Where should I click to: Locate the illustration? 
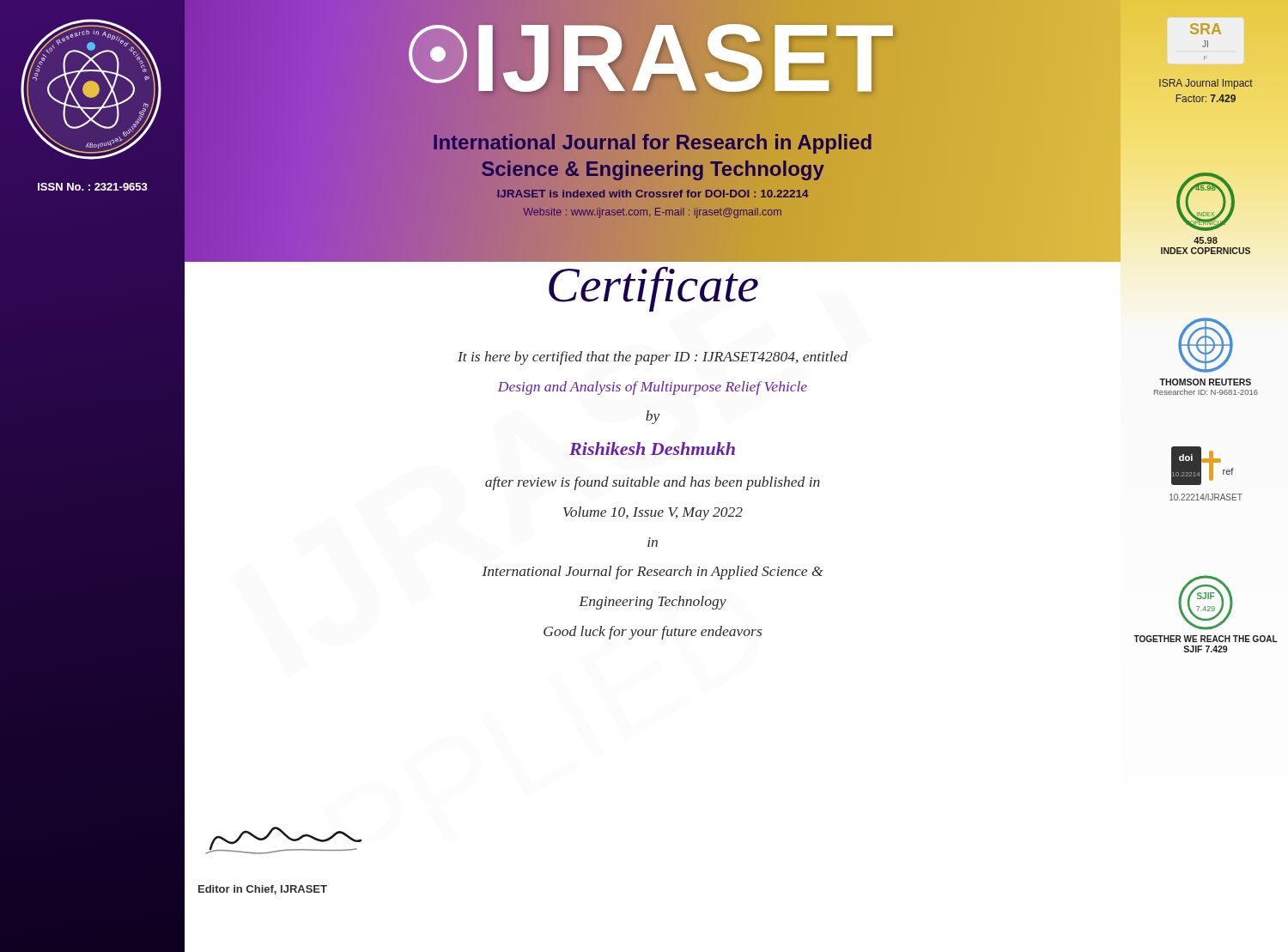tap(283, 836)
